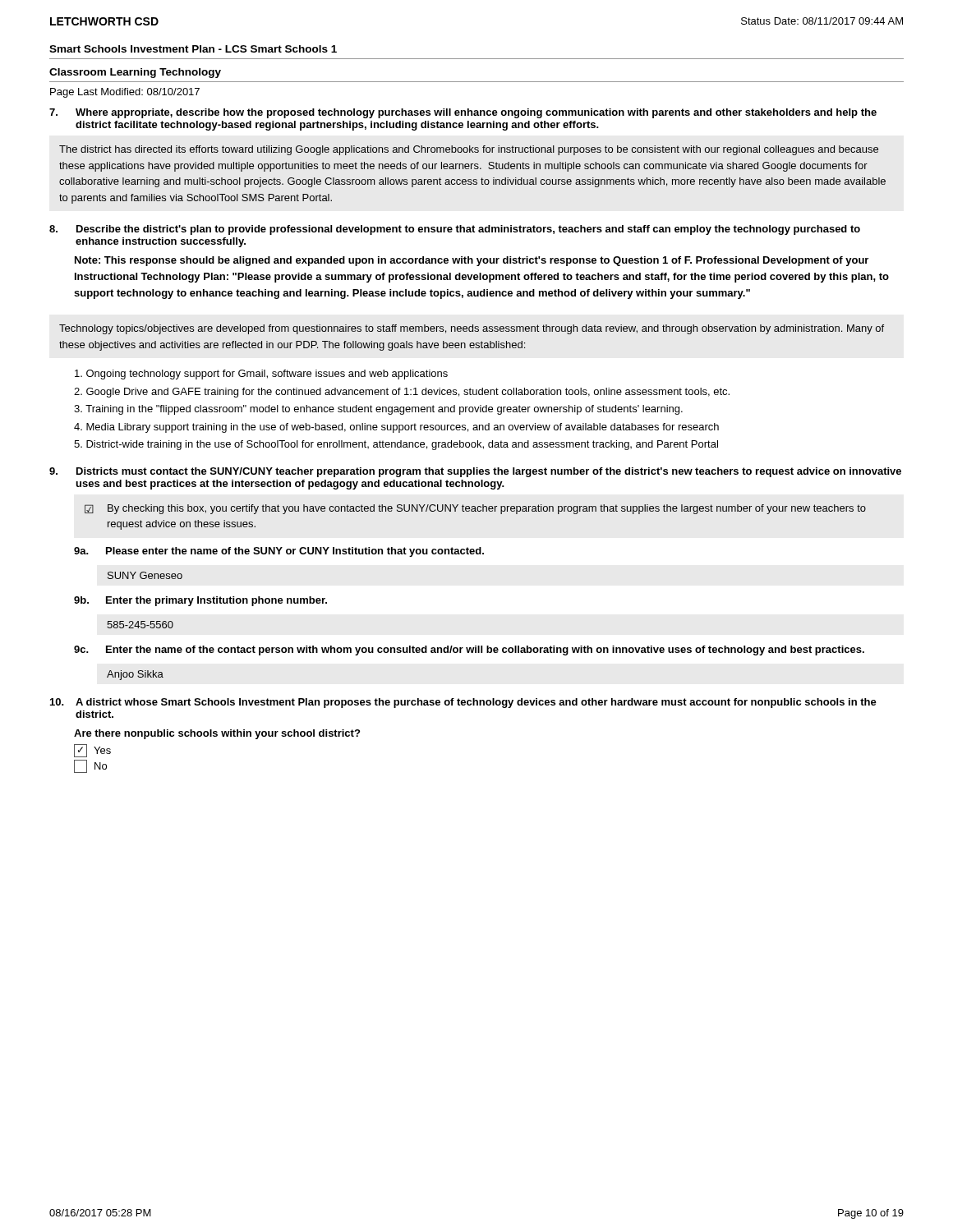The height and width of the screenshot is (1232, 953).
Task: Find the block on this page that starts "5. District-wide training in the use"
Action: 396,444
